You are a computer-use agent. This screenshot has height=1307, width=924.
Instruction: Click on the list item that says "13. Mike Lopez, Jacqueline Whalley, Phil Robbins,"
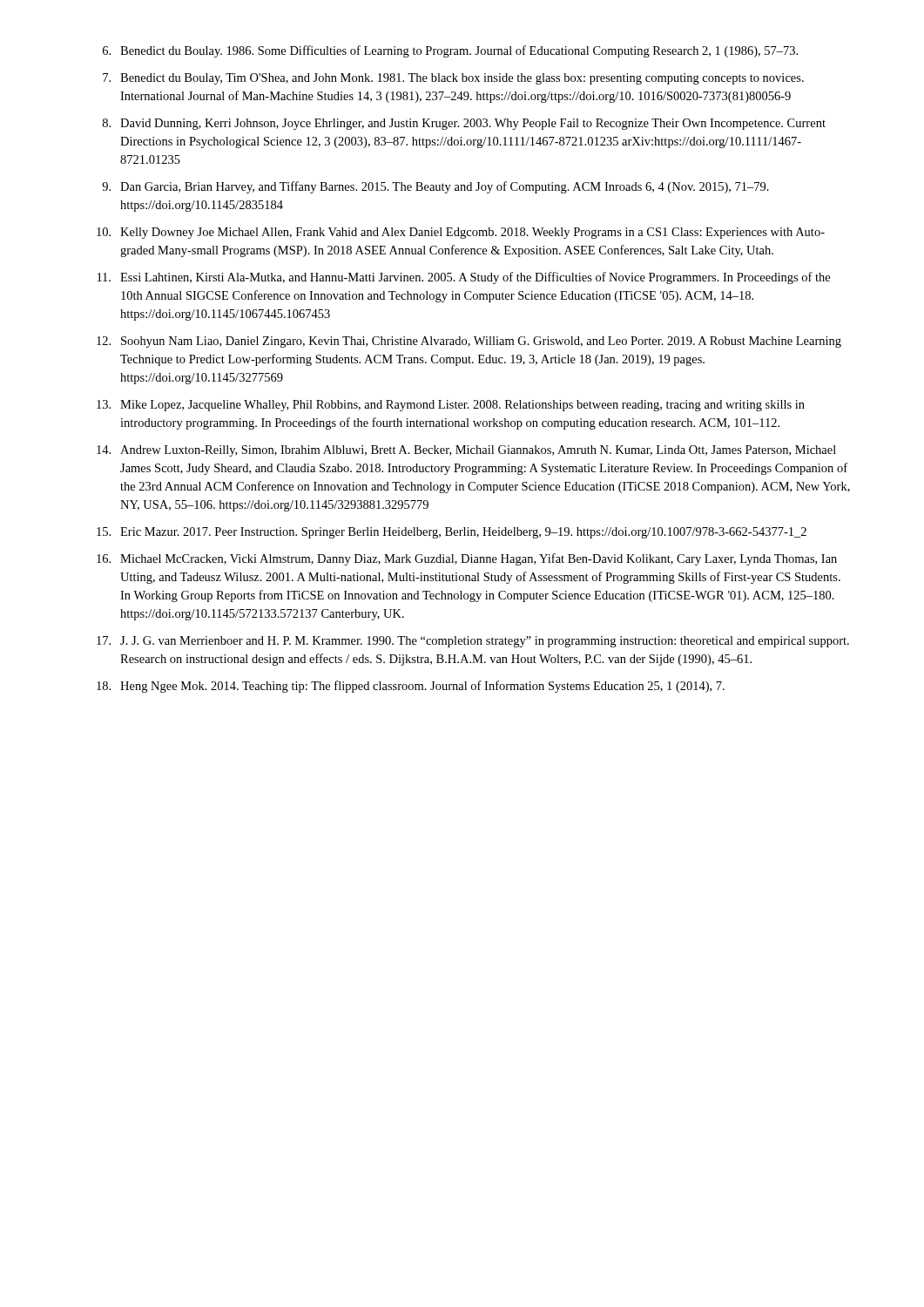(466, 414)
